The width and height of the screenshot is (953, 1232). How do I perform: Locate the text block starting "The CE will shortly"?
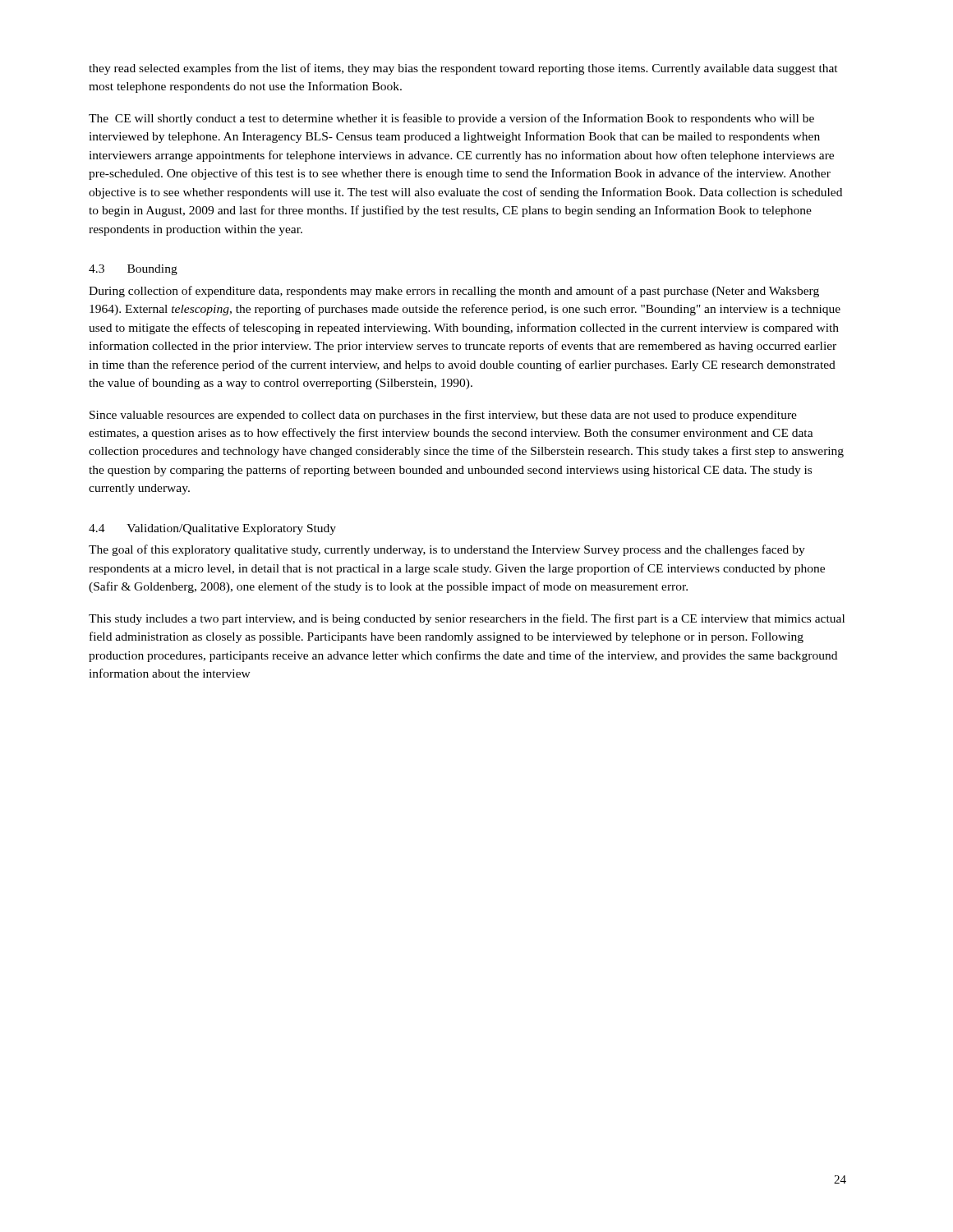click(466, 173)
